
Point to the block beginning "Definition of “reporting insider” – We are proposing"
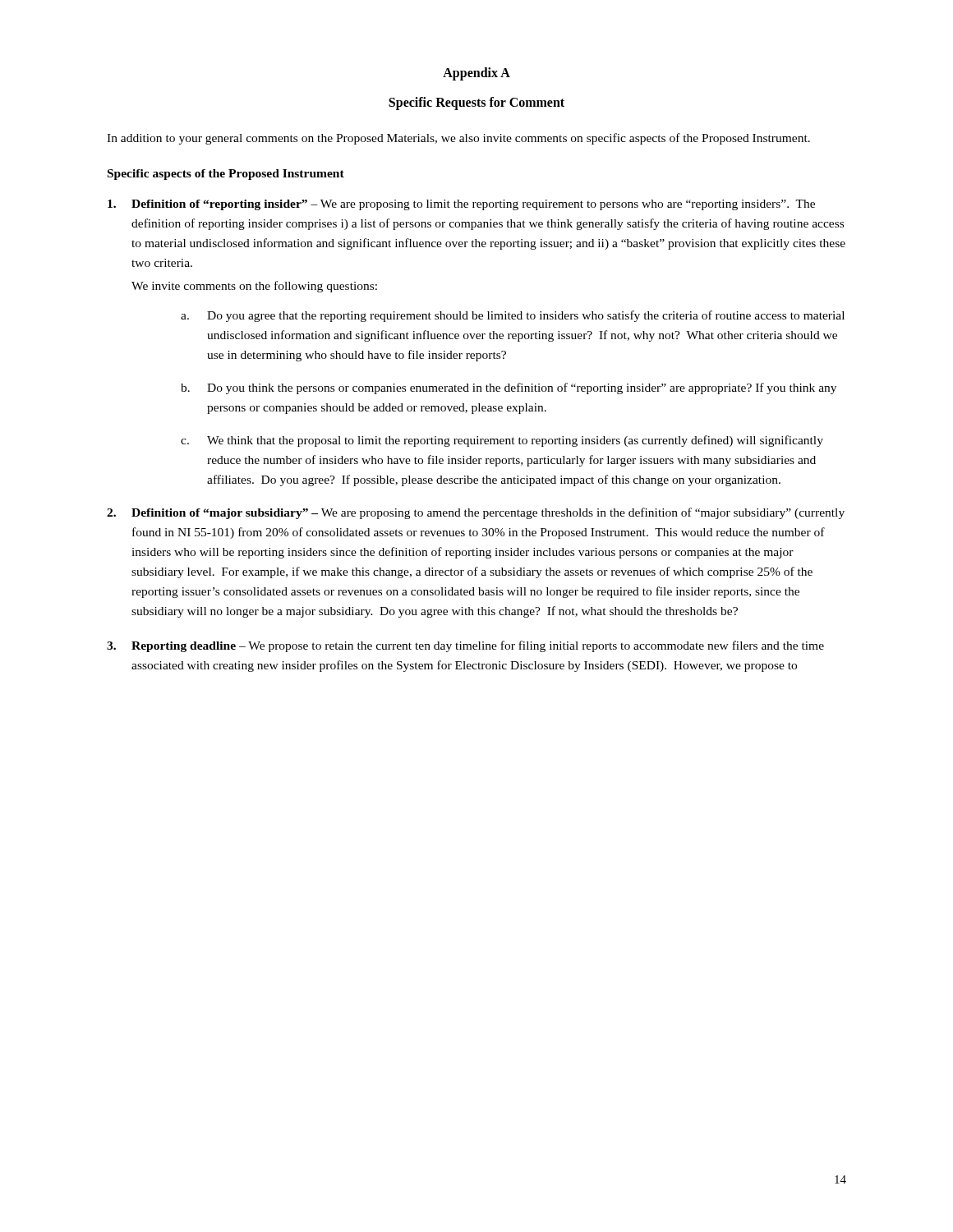click(476, 233)
